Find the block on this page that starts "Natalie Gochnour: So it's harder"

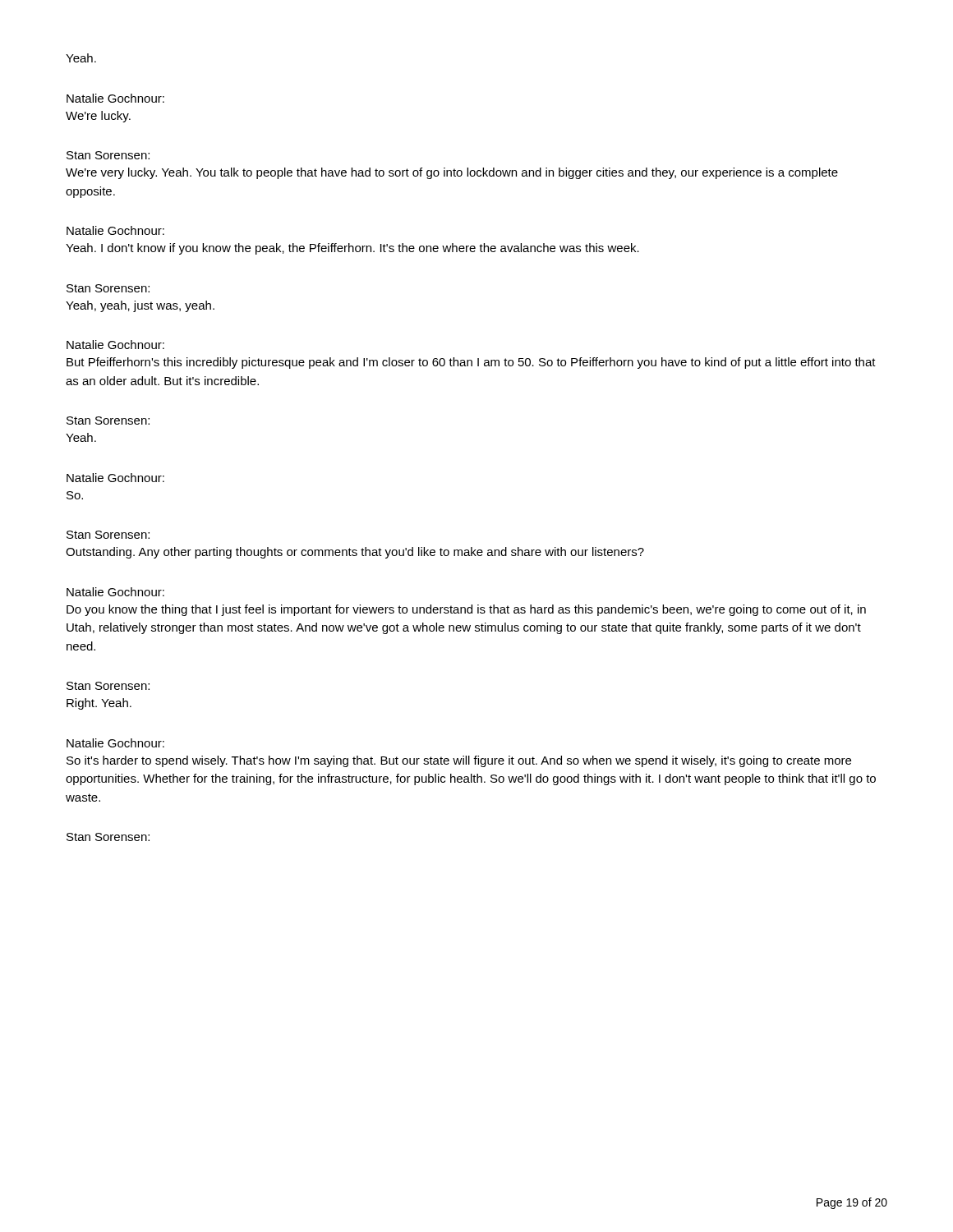pos(476,771)
